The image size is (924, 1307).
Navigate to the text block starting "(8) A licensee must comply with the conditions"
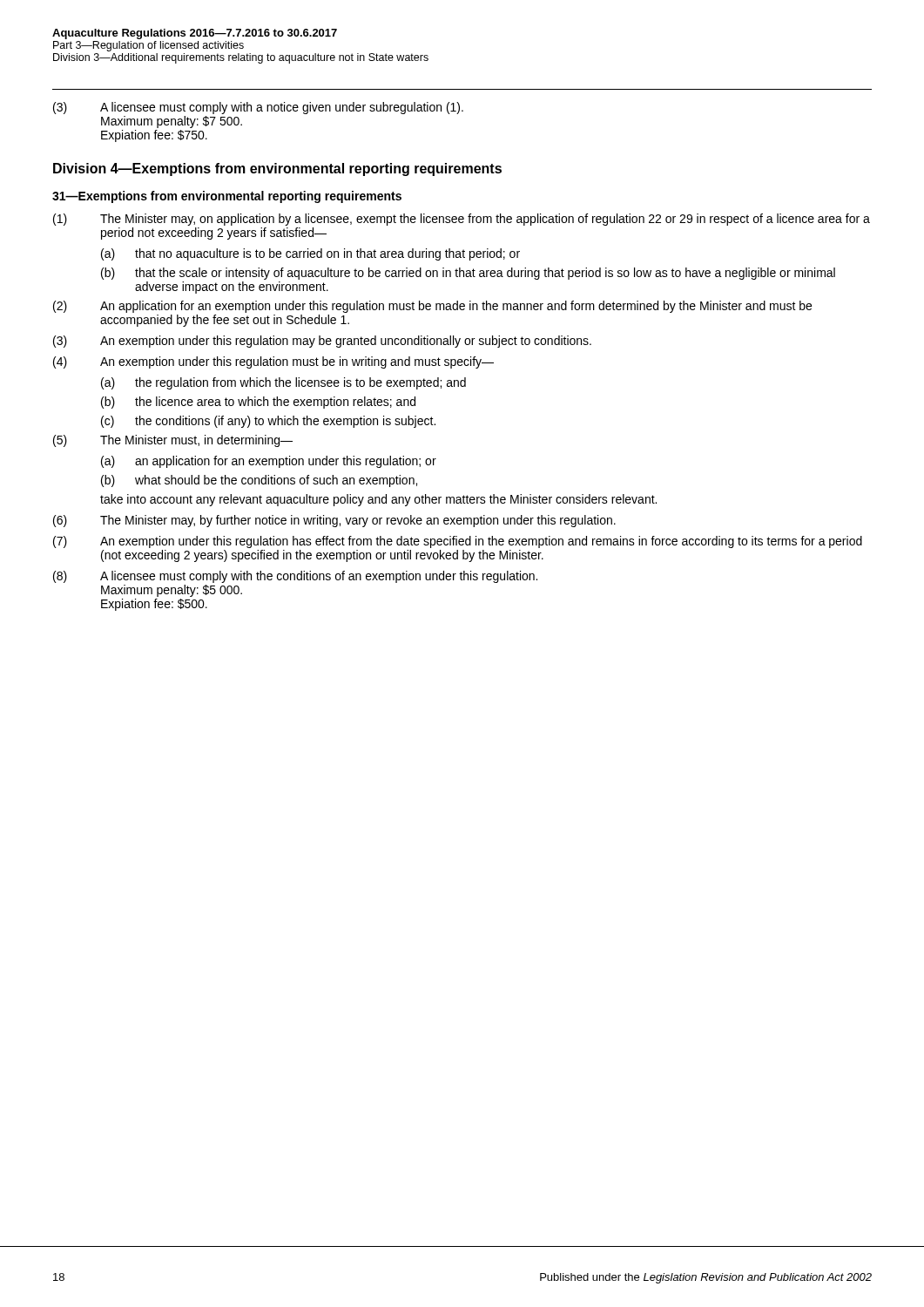[462, 590]
